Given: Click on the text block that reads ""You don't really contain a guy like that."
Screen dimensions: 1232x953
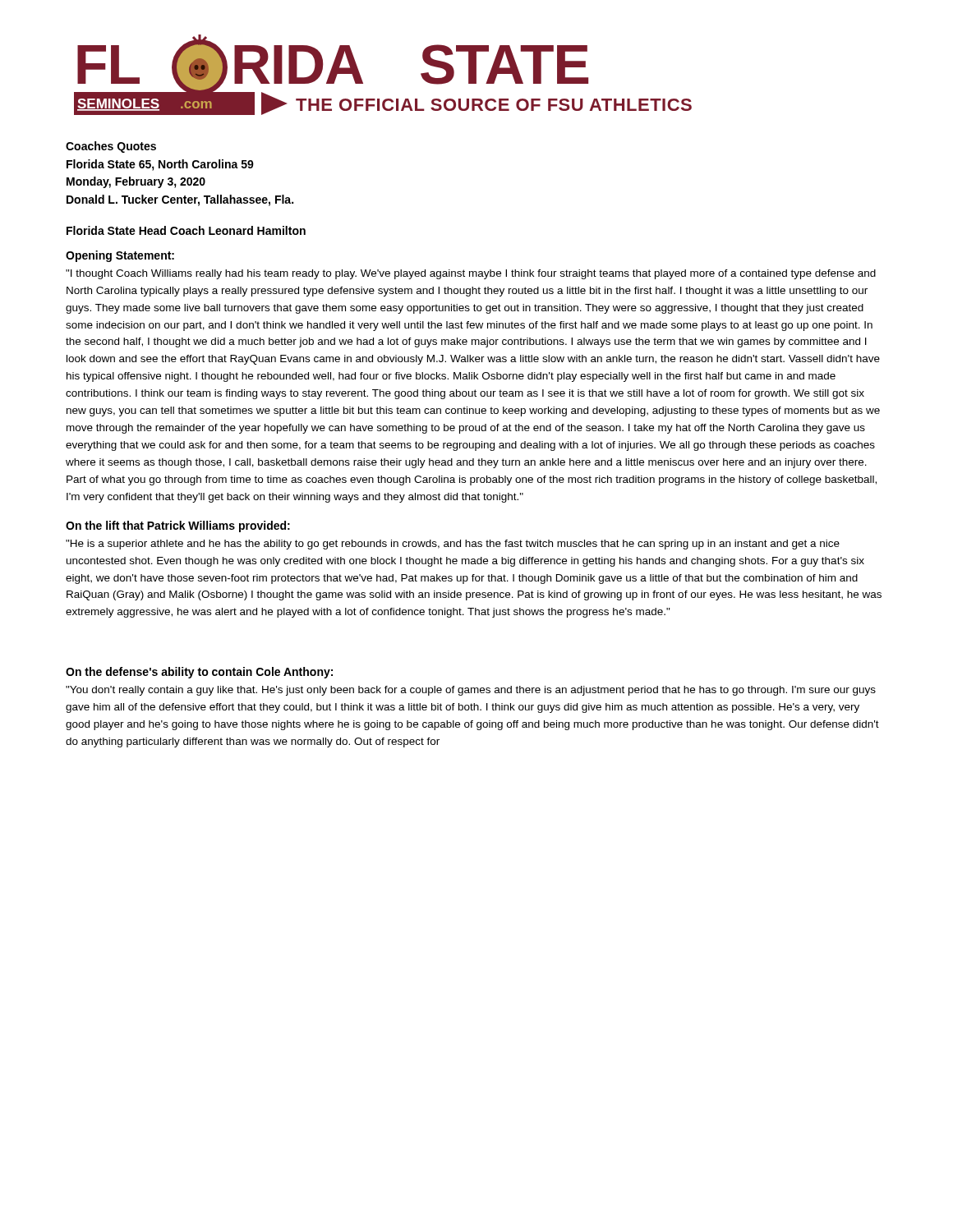Looking at the screenshot, I should click(472, 715).
